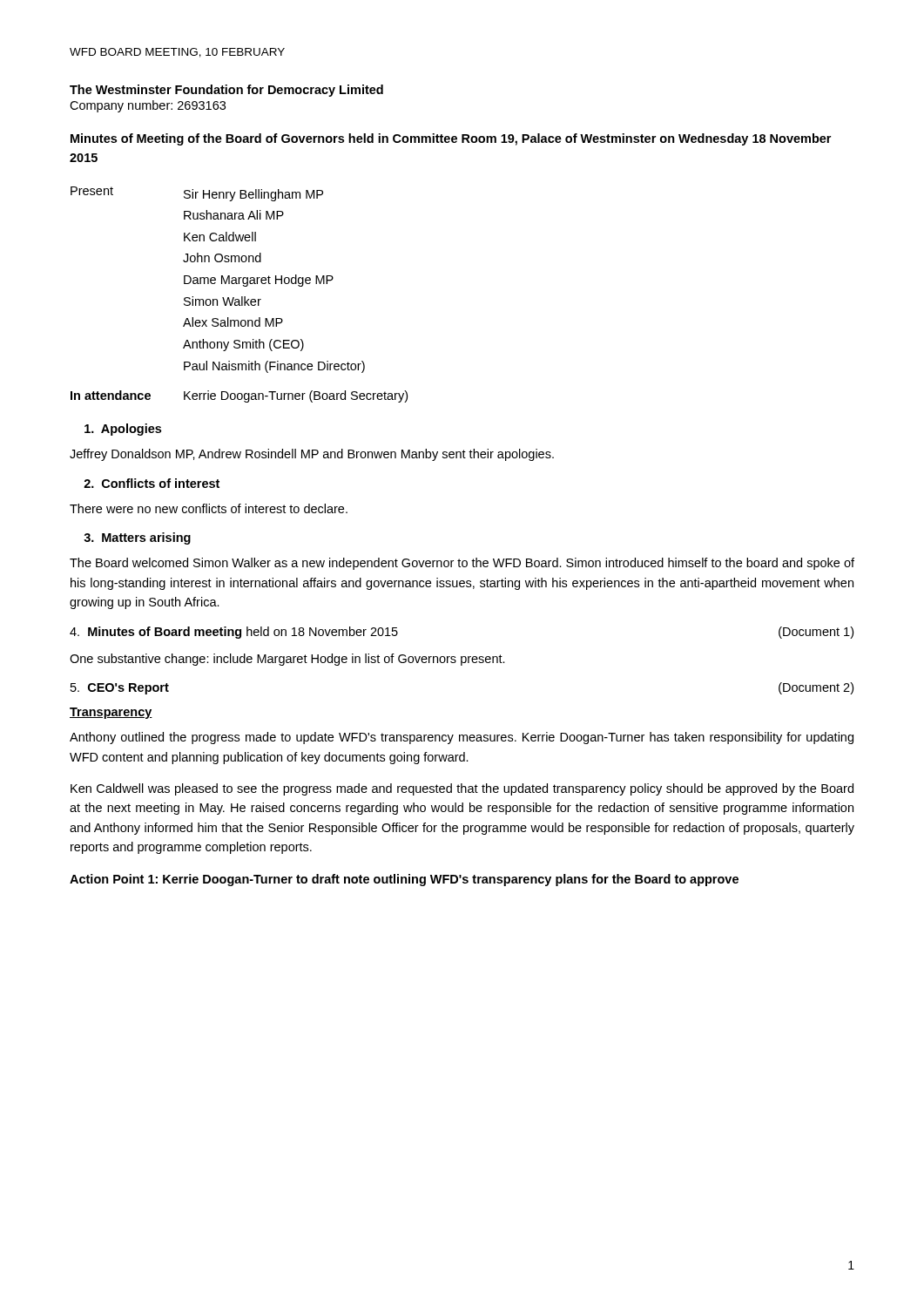Locate the text block containing "In attendance Kerrie Doogan-Turner"

point(239,396)
